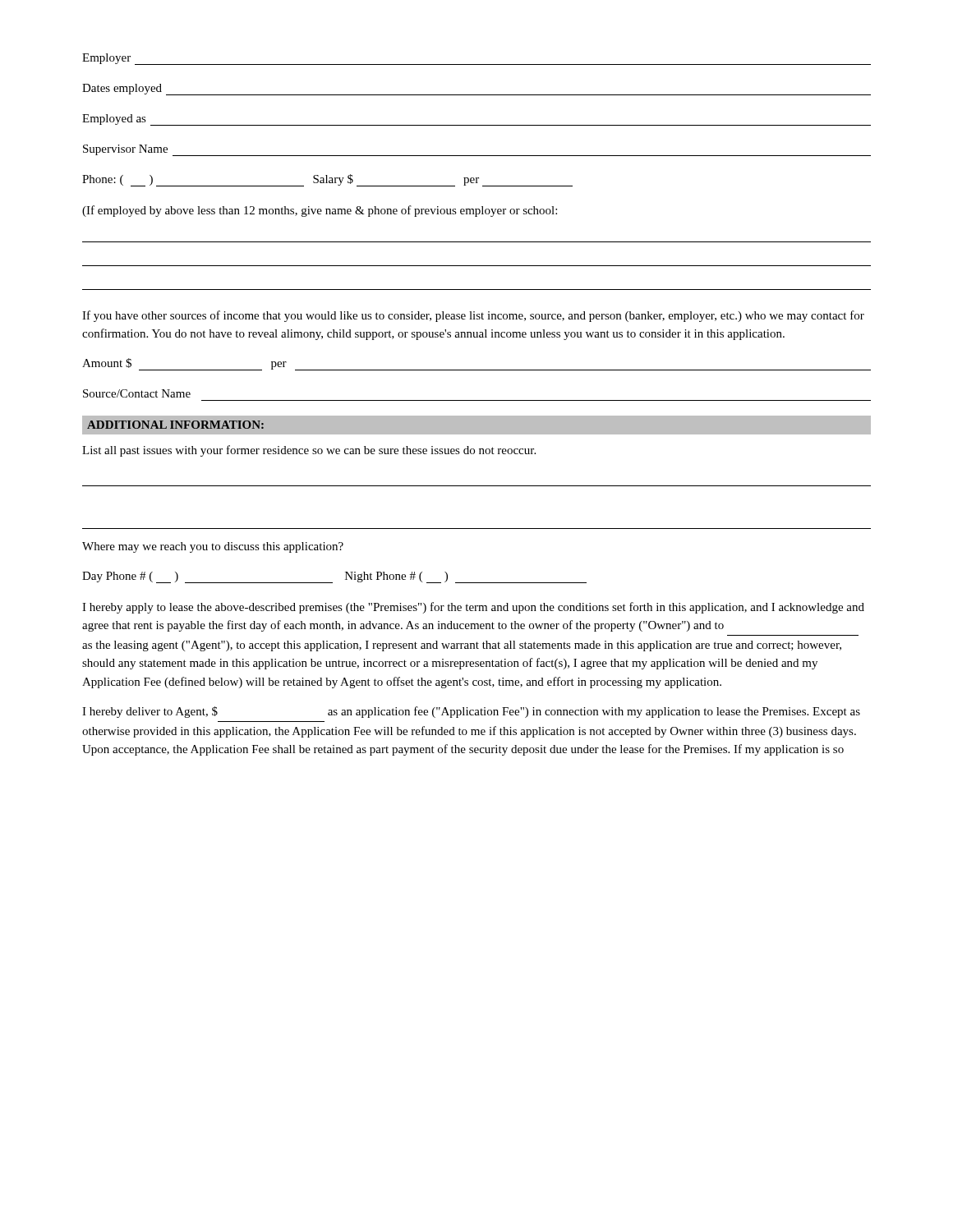Point to the region starting "Where may we reach you to discuss this"
The width and height of the screenshot is (953, 1232).
[213, 546]
